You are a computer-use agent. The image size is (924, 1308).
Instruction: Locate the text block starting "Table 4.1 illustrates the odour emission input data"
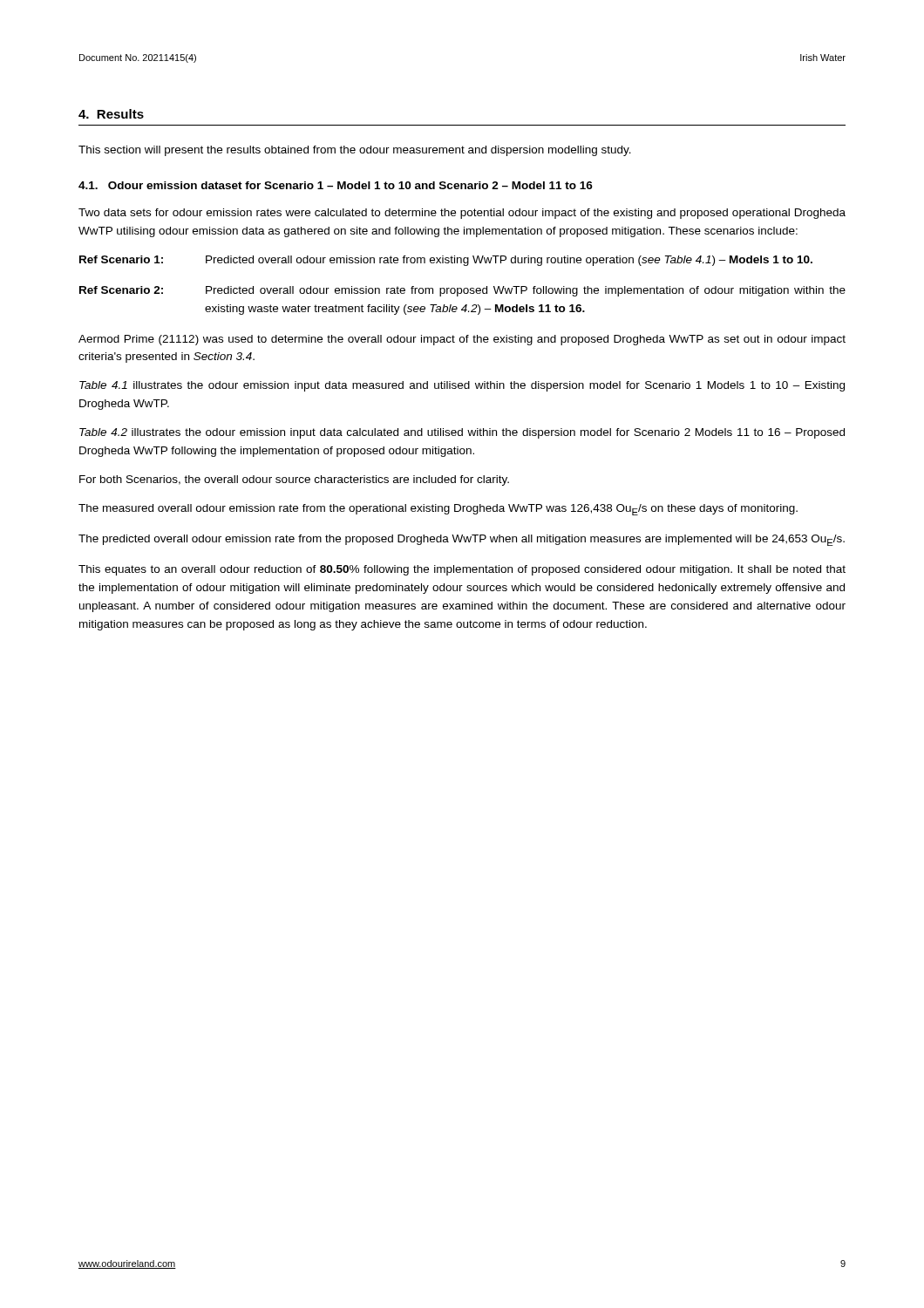click(462, 394)
